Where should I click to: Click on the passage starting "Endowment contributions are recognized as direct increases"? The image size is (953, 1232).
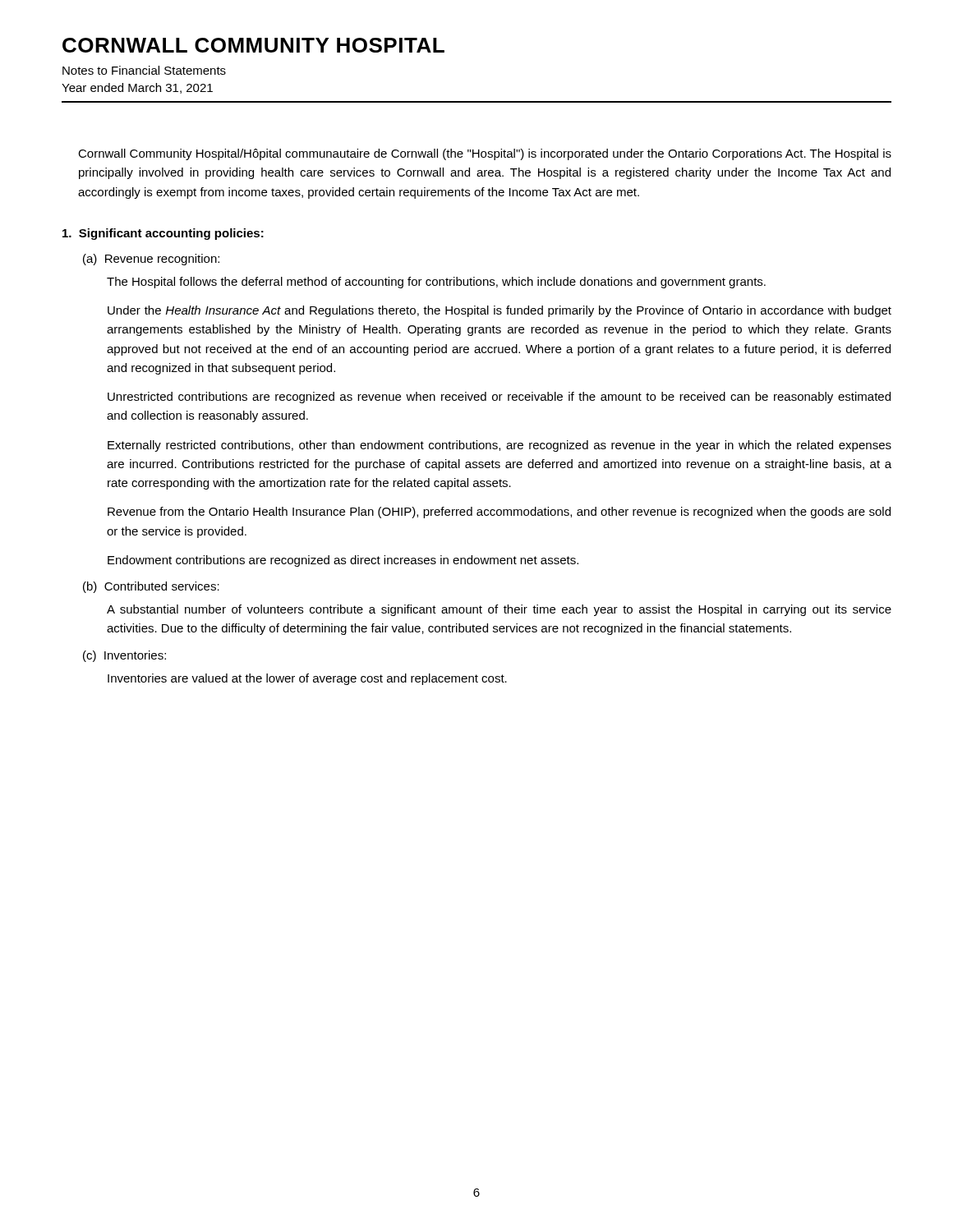coord(343,560)
